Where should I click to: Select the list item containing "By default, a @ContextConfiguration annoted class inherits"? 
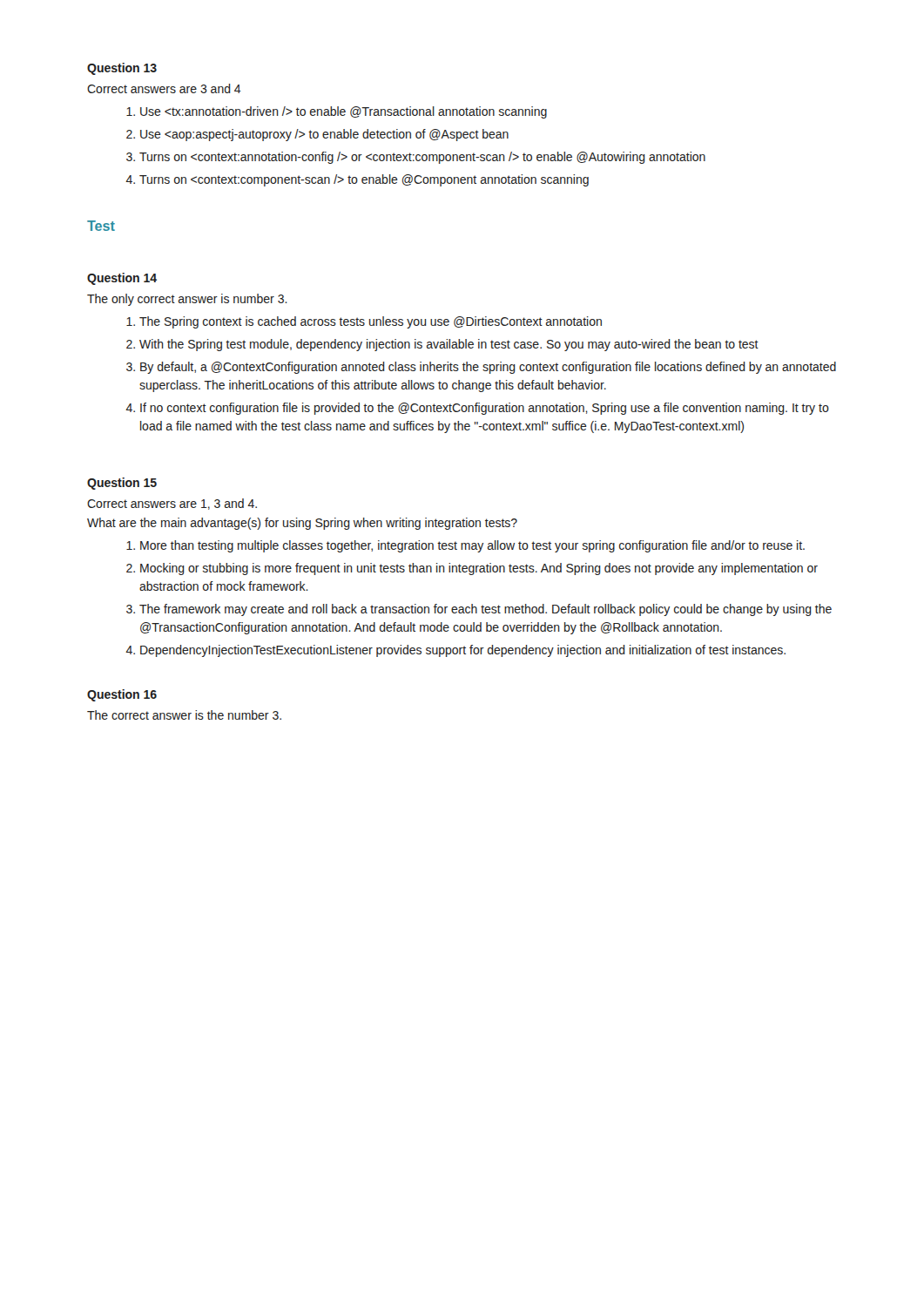point(488,376)
